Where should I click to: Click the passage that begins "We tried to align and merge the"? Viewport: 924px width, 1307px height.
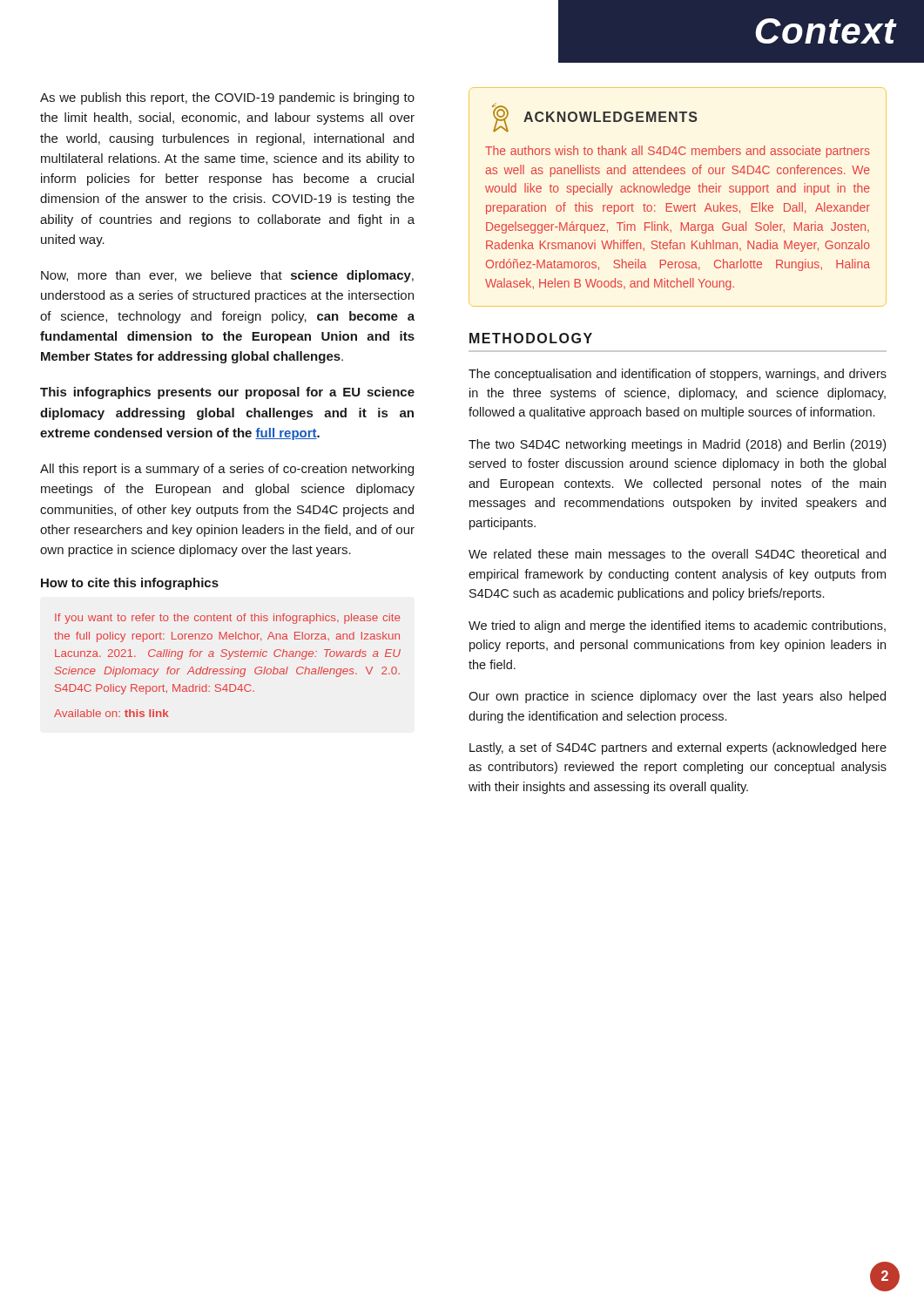click(678, 645)
